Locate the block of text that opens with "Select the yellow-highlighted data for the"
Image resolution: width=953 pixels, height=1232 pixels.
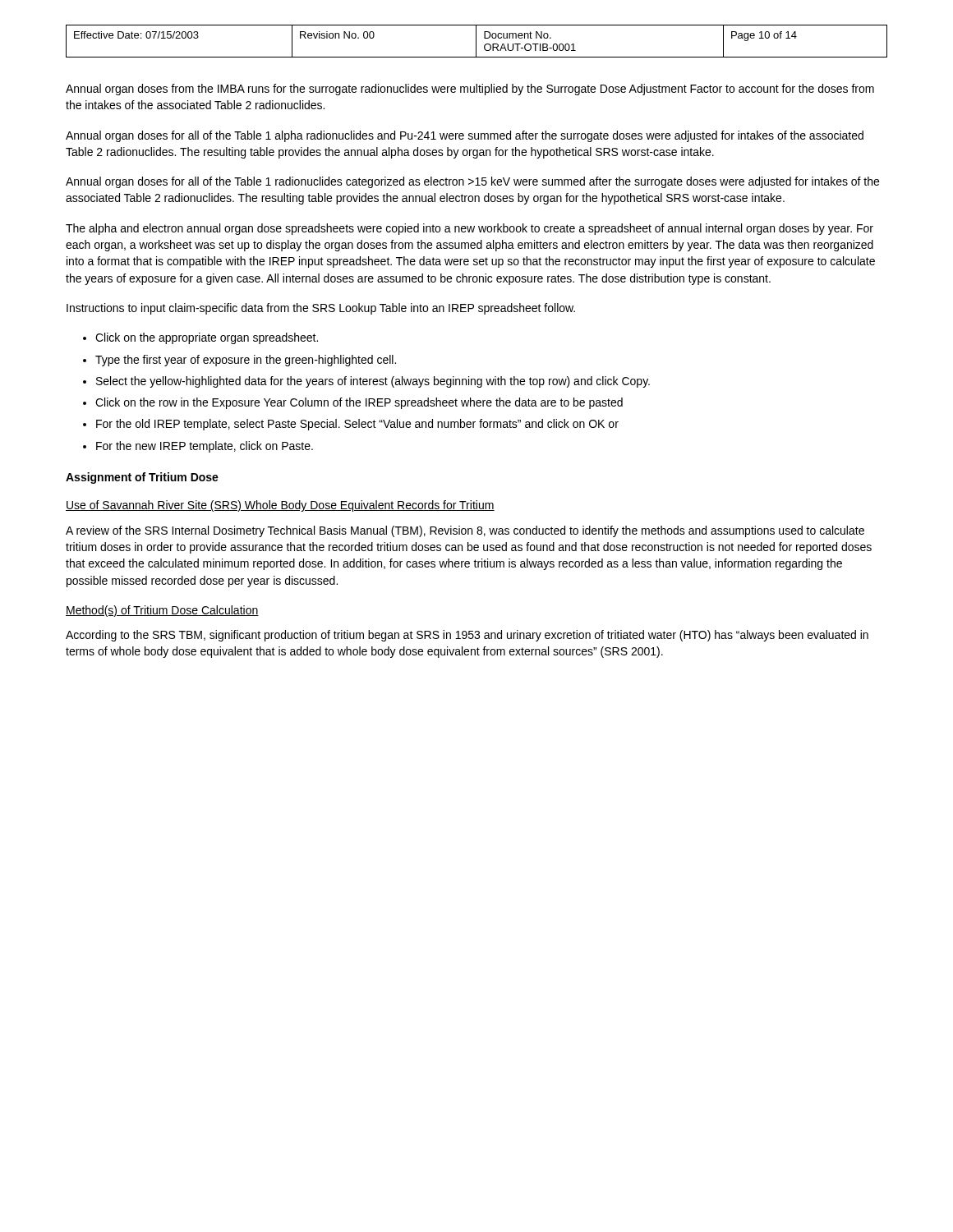[491, 381]
